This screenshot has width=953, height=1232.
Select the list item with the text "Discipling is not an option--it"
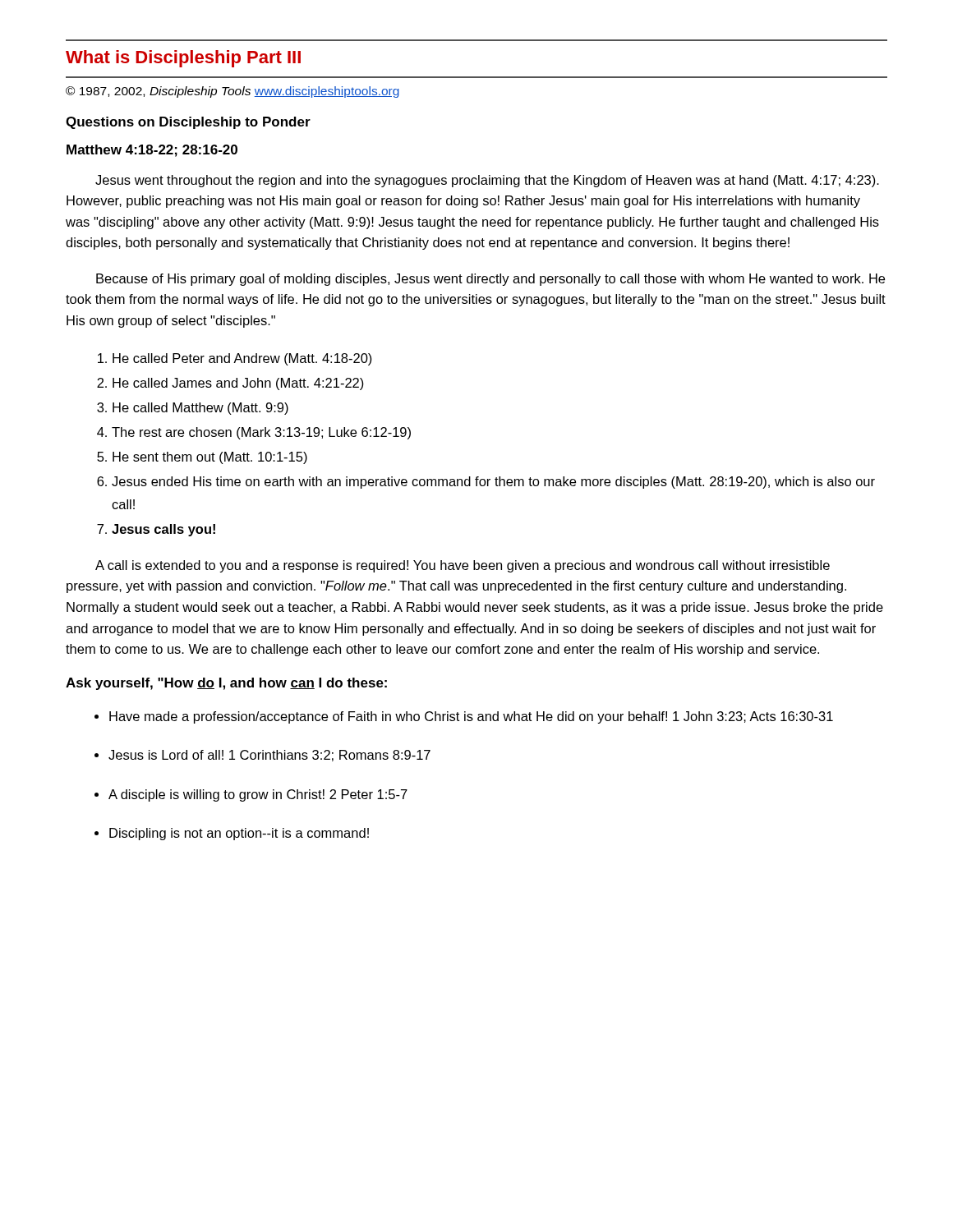coord(239,833)
